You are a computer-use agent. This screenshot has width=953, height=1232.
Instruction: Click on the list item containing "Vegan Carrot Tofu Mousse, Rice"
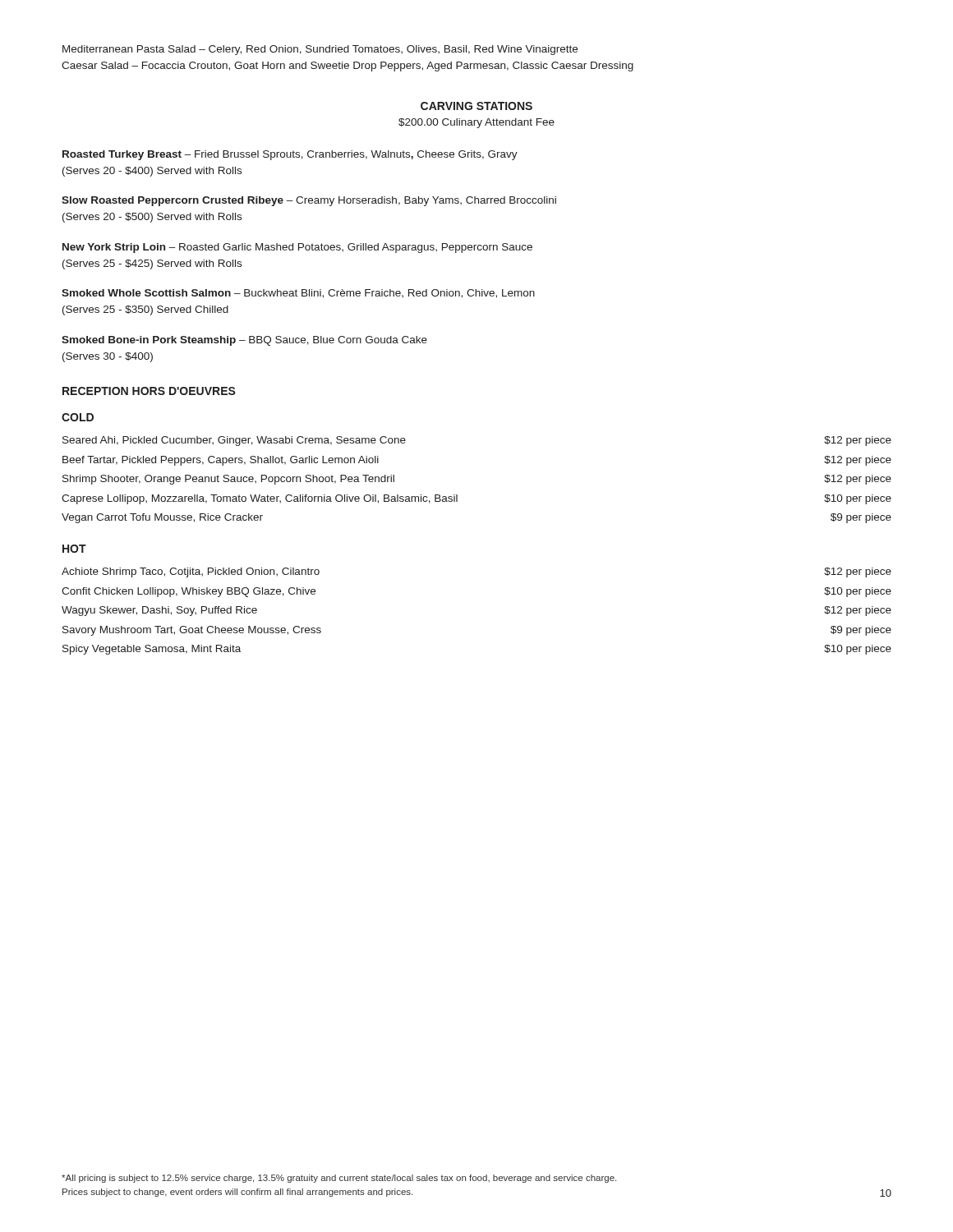[x=159, y=518]
